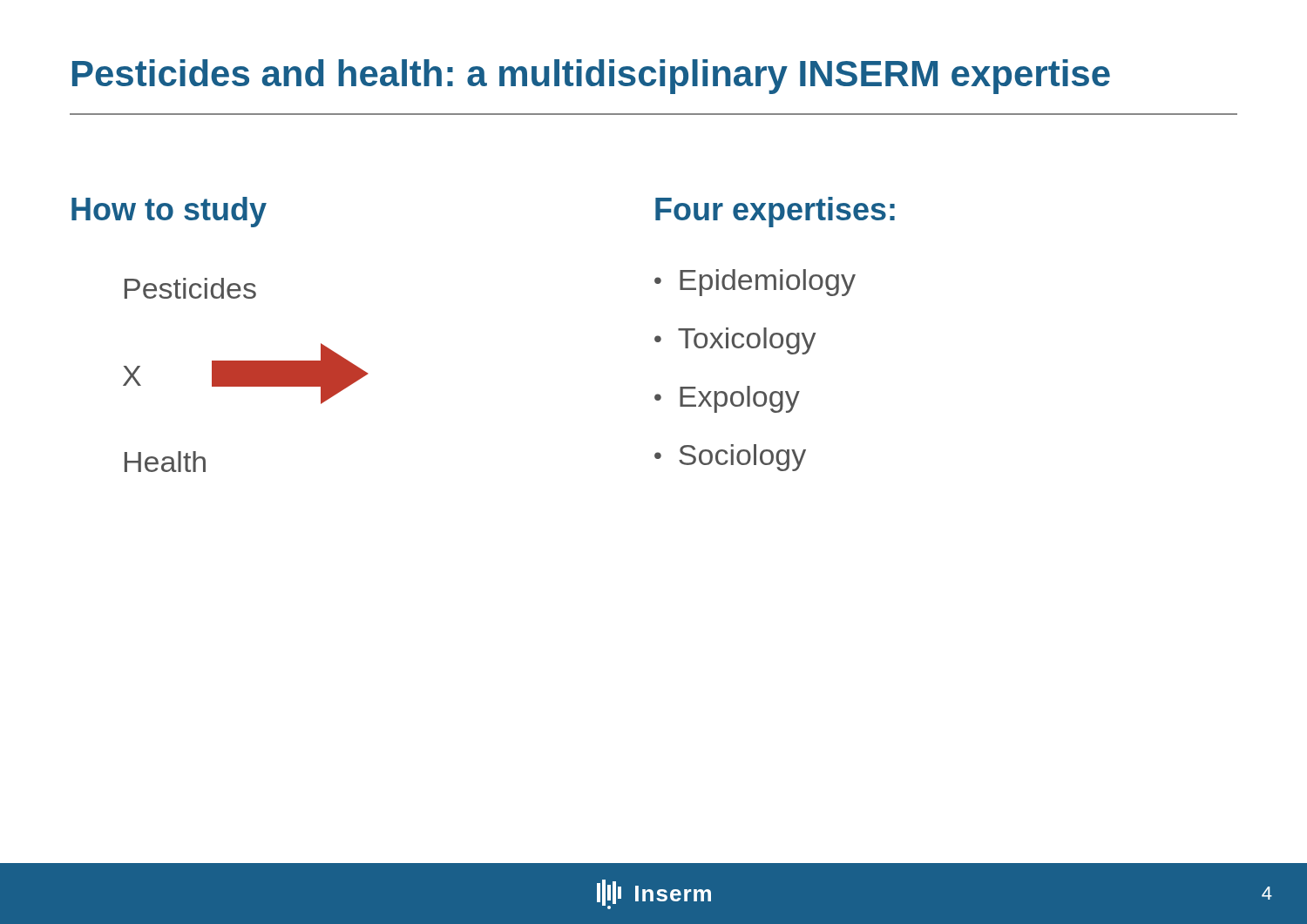Image resolution: width=1307 pixels, height=924 pixels.
Task: Click where it says "How to study"
Action: tap(168, 209)
